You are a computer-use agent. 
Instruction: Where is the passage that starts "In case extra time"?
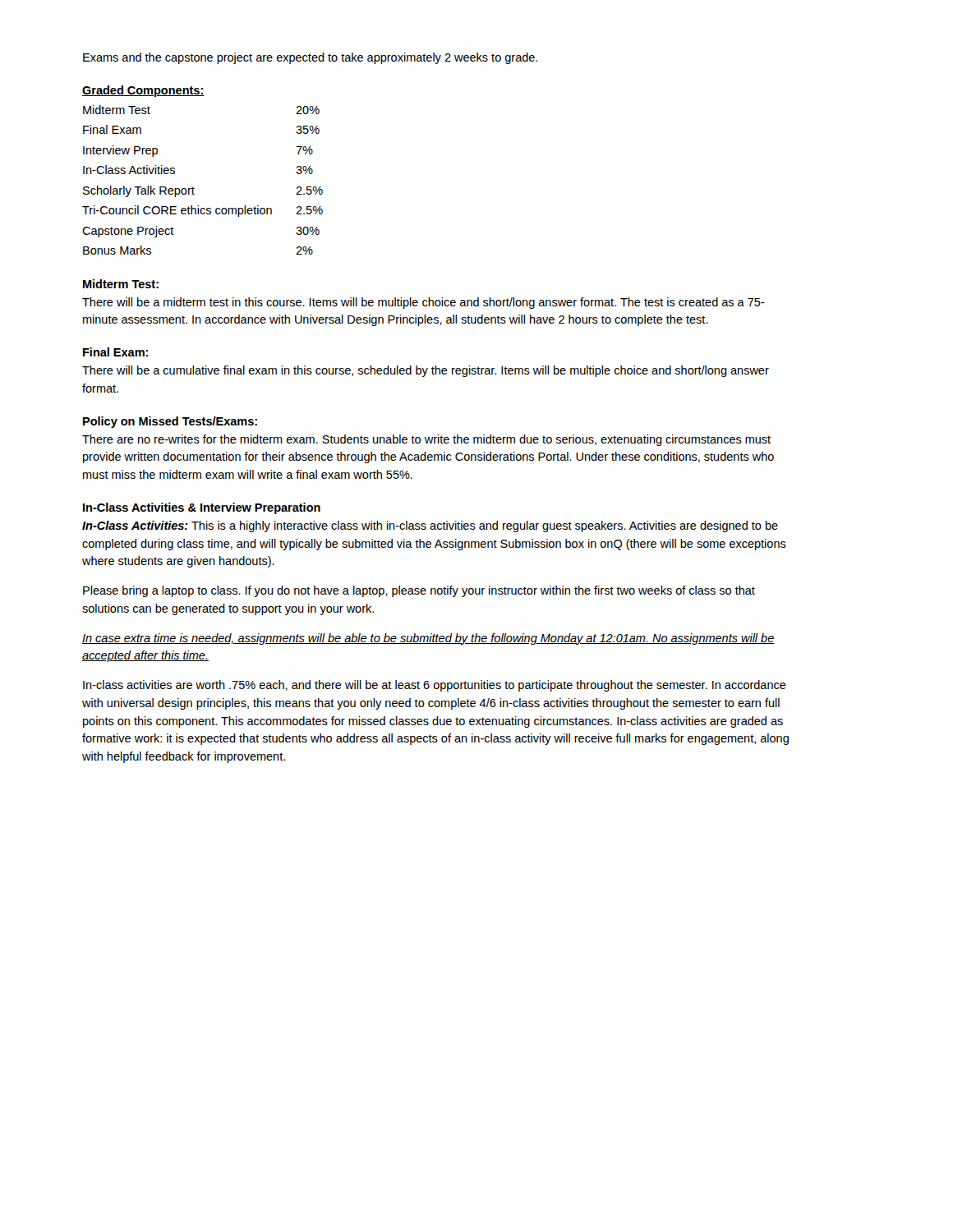pyautogui.click(x=428, y=647)
